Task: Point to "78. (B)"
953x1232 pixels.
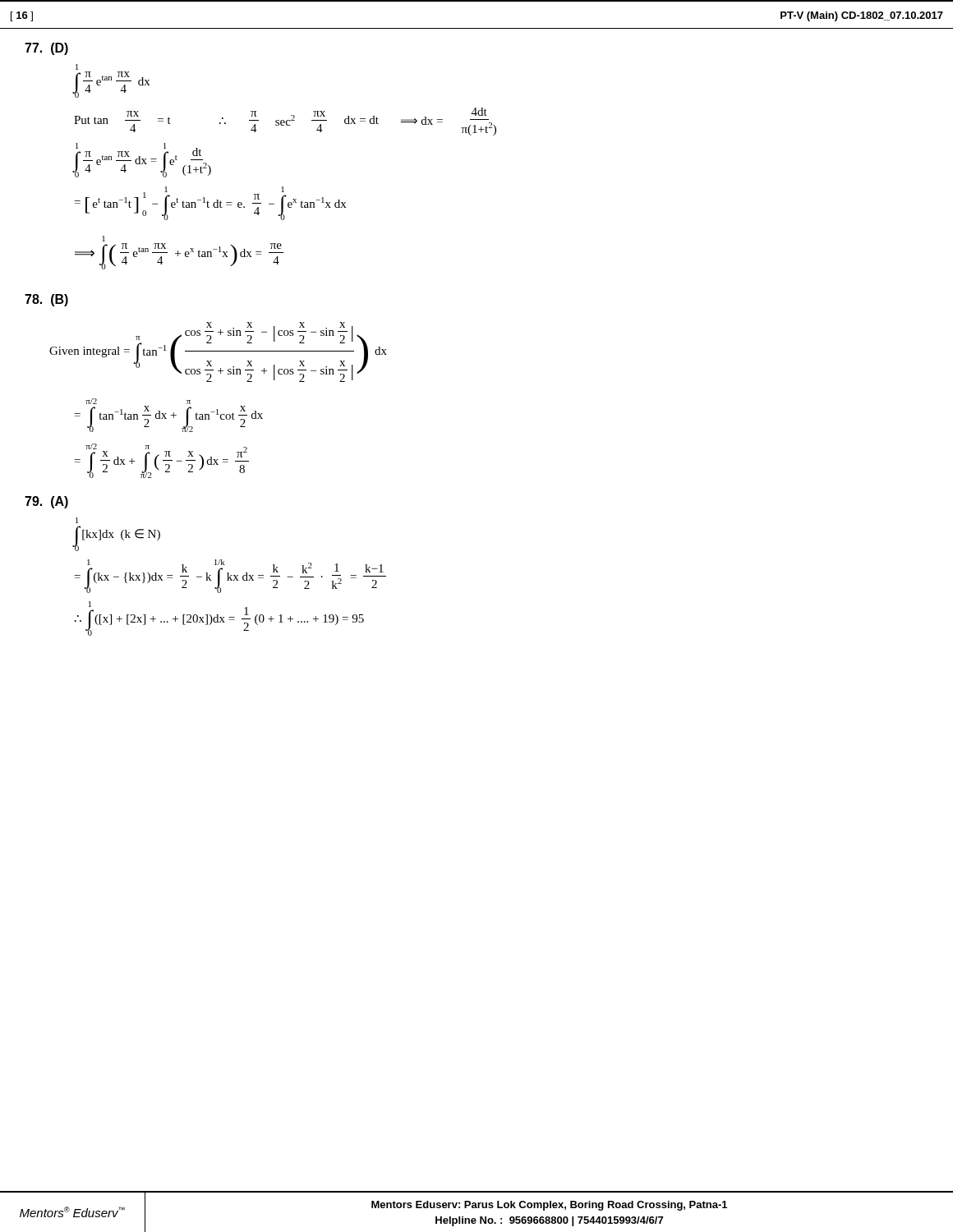Action: click(47, 299)
